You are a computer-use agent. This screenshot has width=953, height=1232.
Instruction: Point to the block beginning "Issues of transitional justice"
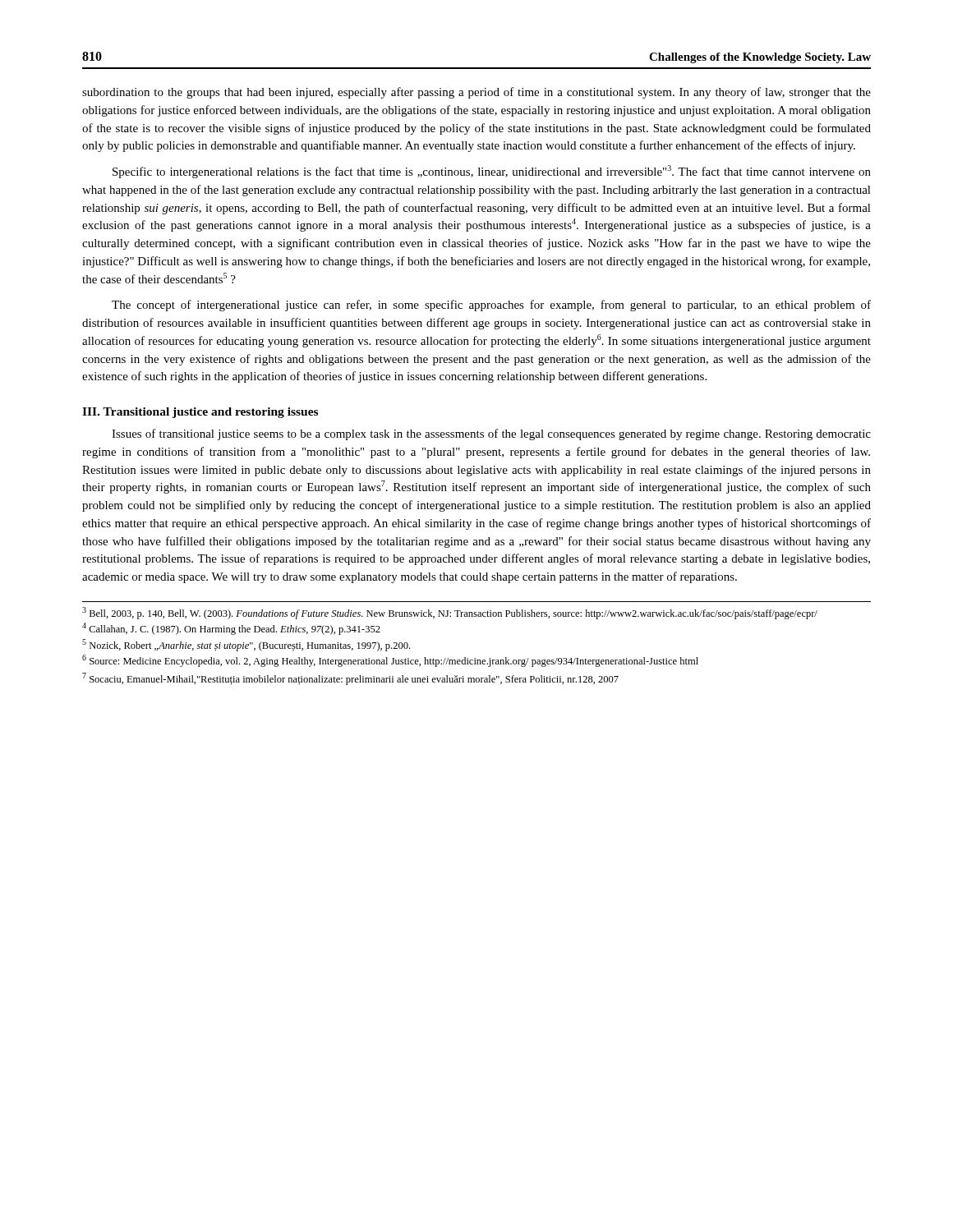[x=476, y=506]
